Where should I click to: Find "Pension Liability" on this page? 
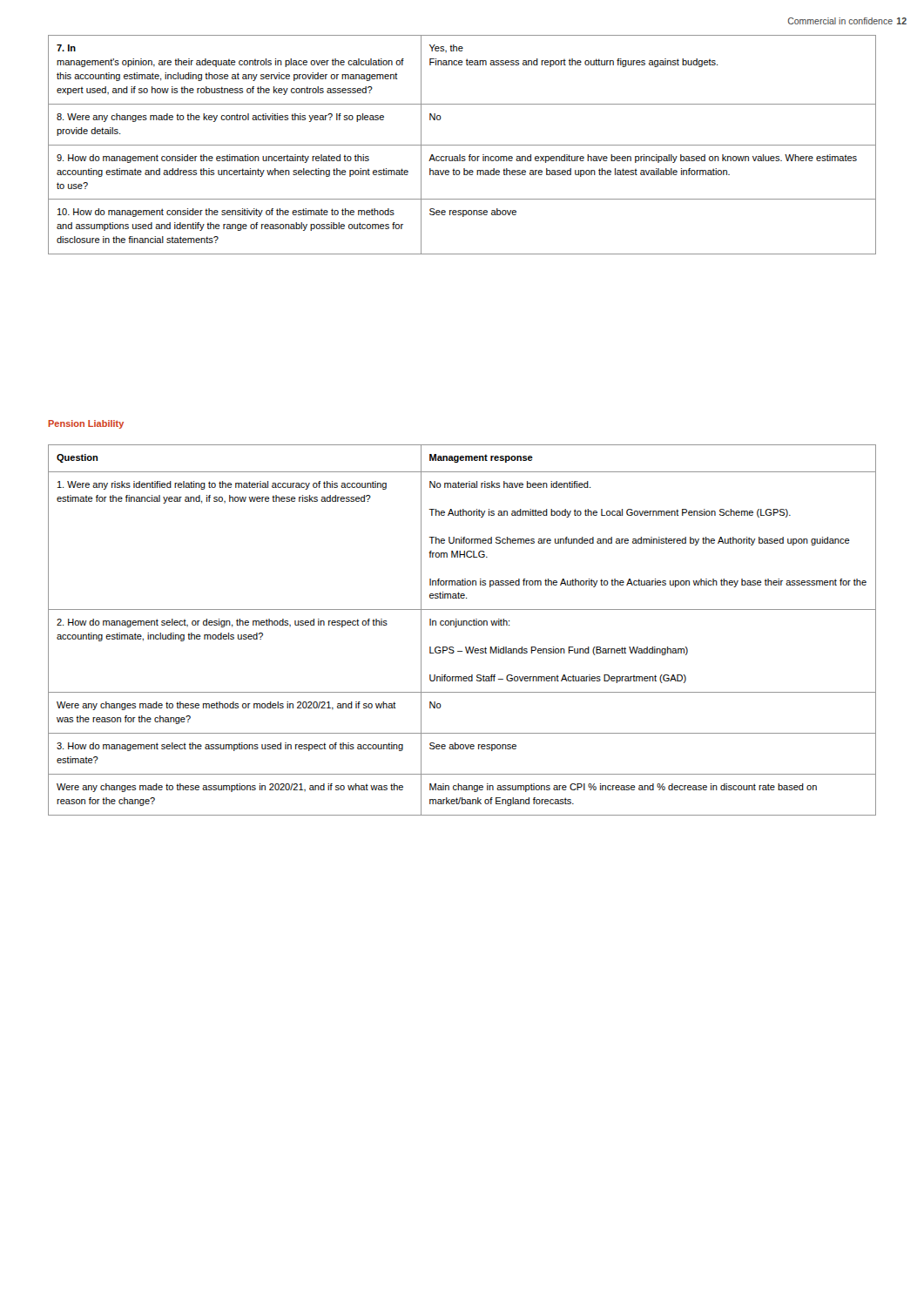click(86, 423)
